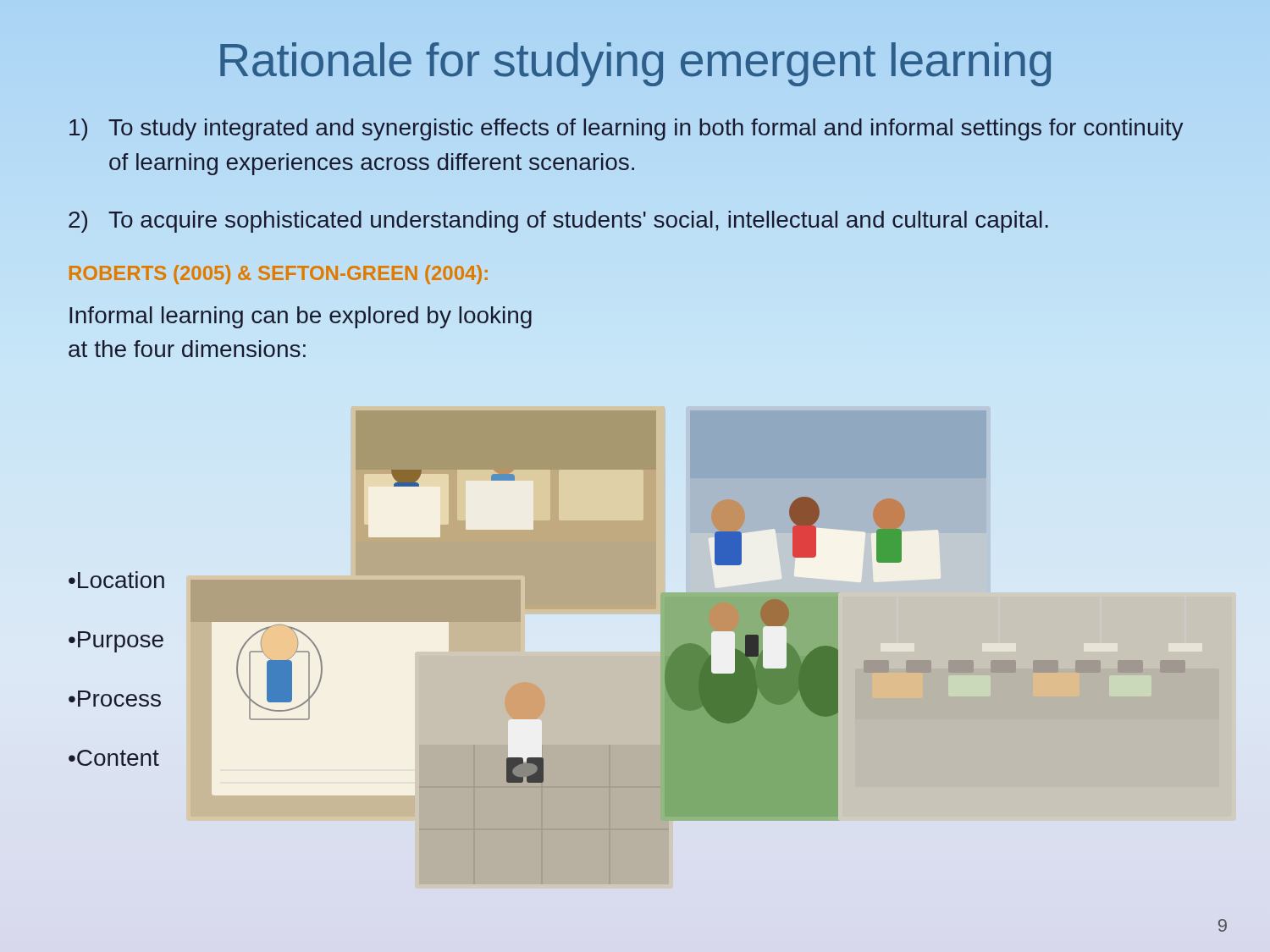The height and width of the screenshot is (952, 1270).
Task: Select the text with the text "ROBERTS (2005) & SEFTON-GREEN (2004):"
Action: [279, 273]
